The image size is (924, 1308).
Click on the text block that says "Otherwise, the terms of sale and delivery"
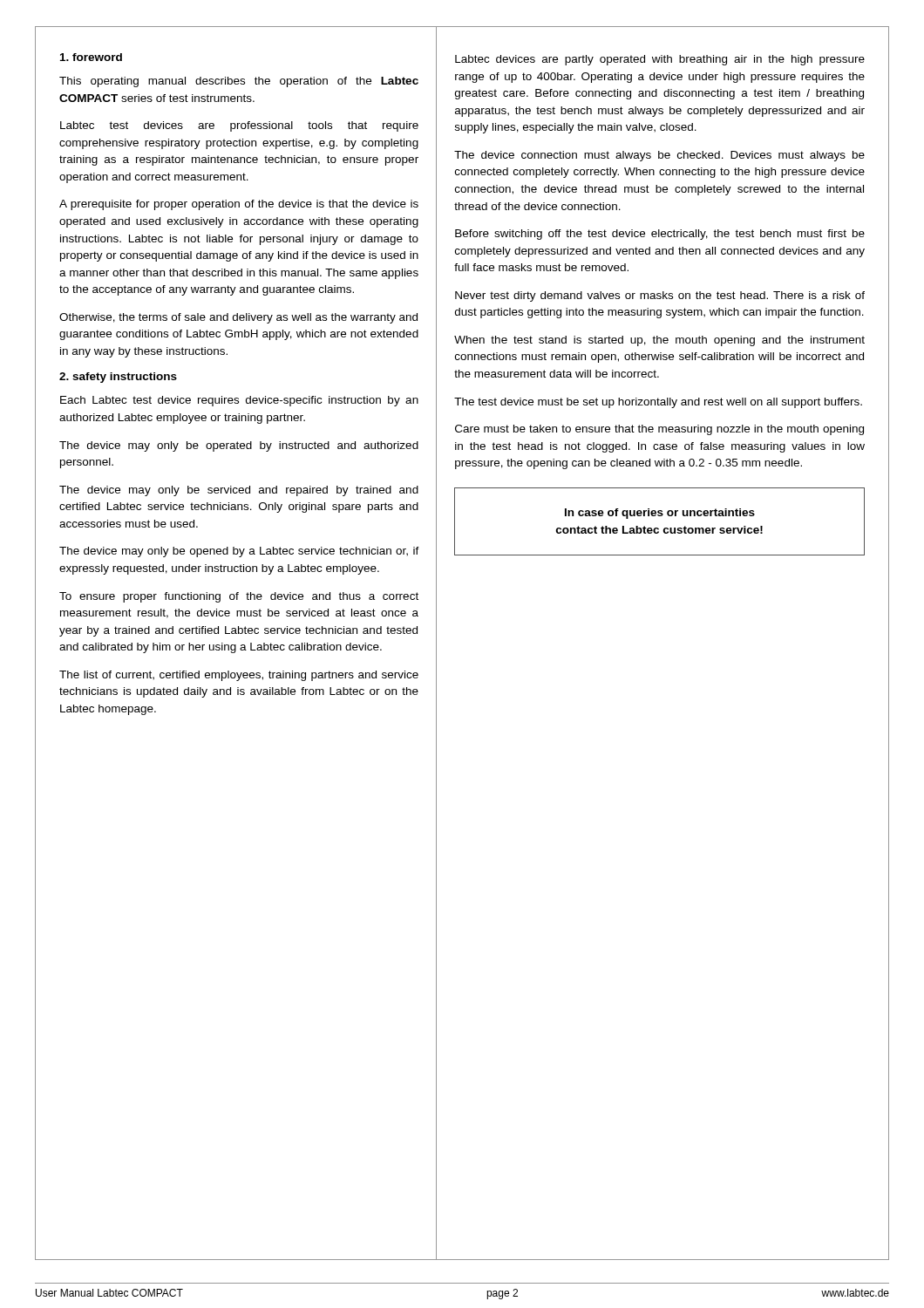point(239,334)
